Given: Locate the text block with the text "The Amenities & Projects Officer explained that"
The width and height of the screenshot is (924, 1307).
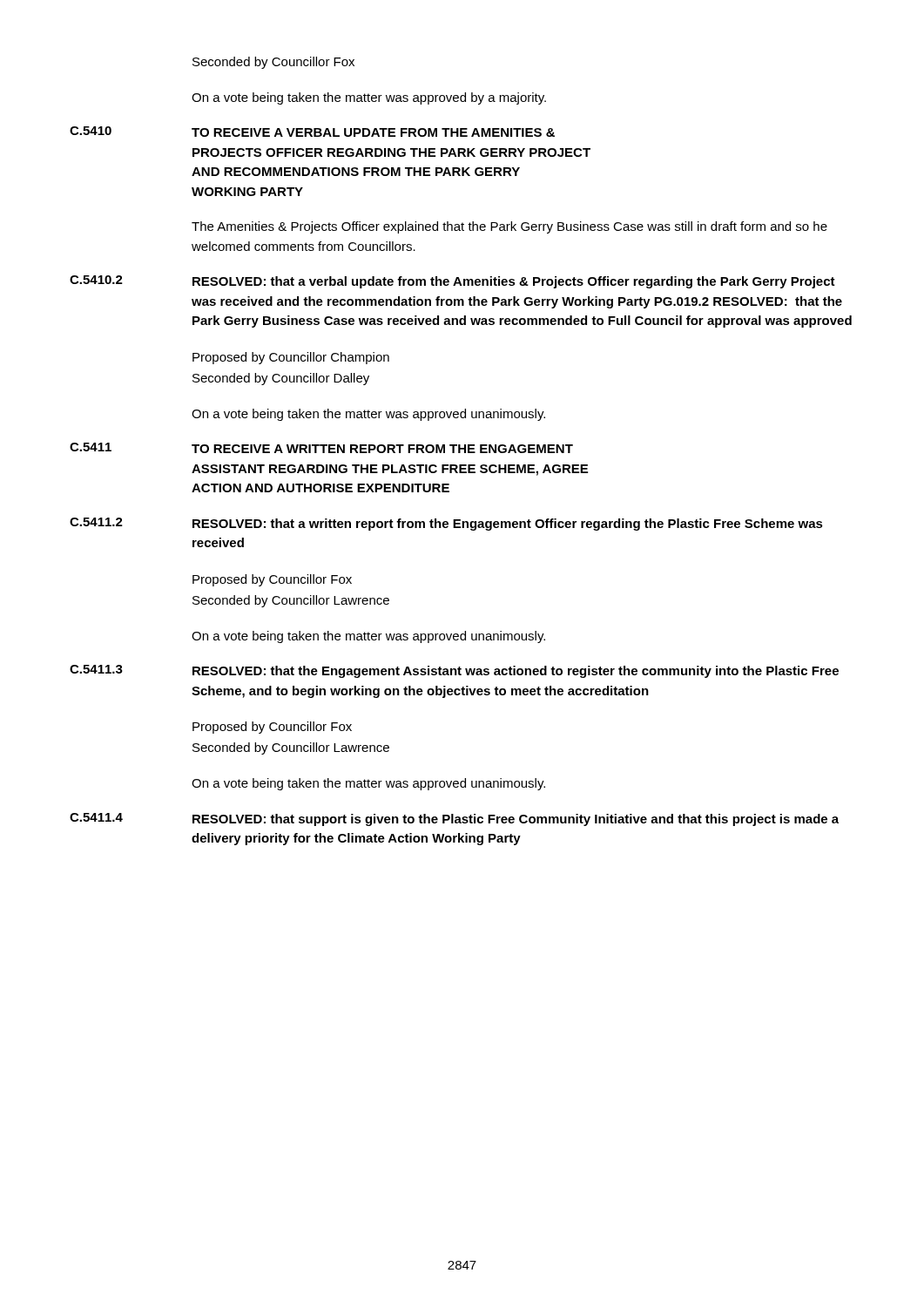Looking at the screenshot, I should [509, 236].
